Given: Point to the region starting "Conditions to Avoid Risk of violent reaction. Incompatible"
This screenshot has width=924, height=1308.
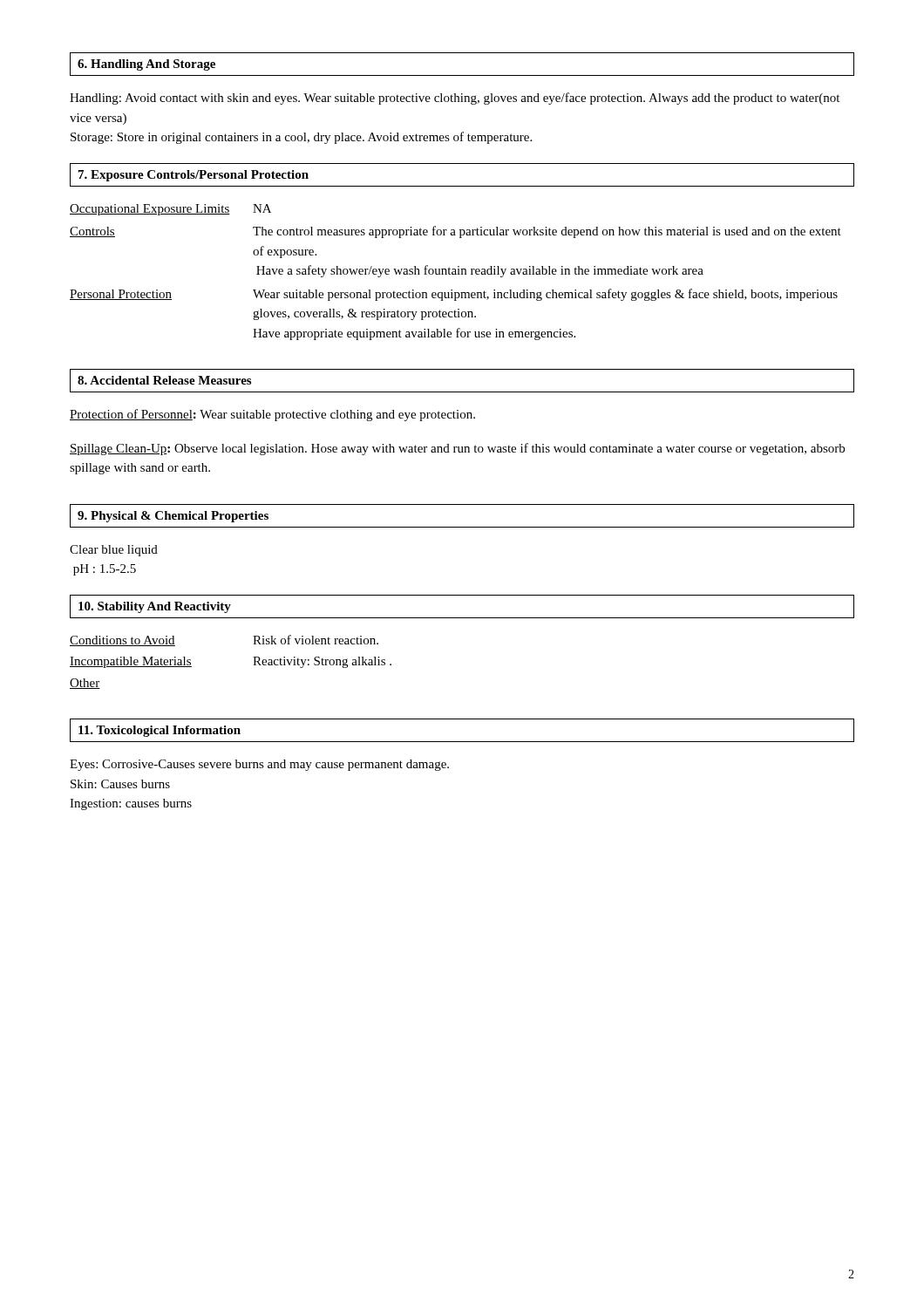Looking at the screenshot, I should 122,640.
